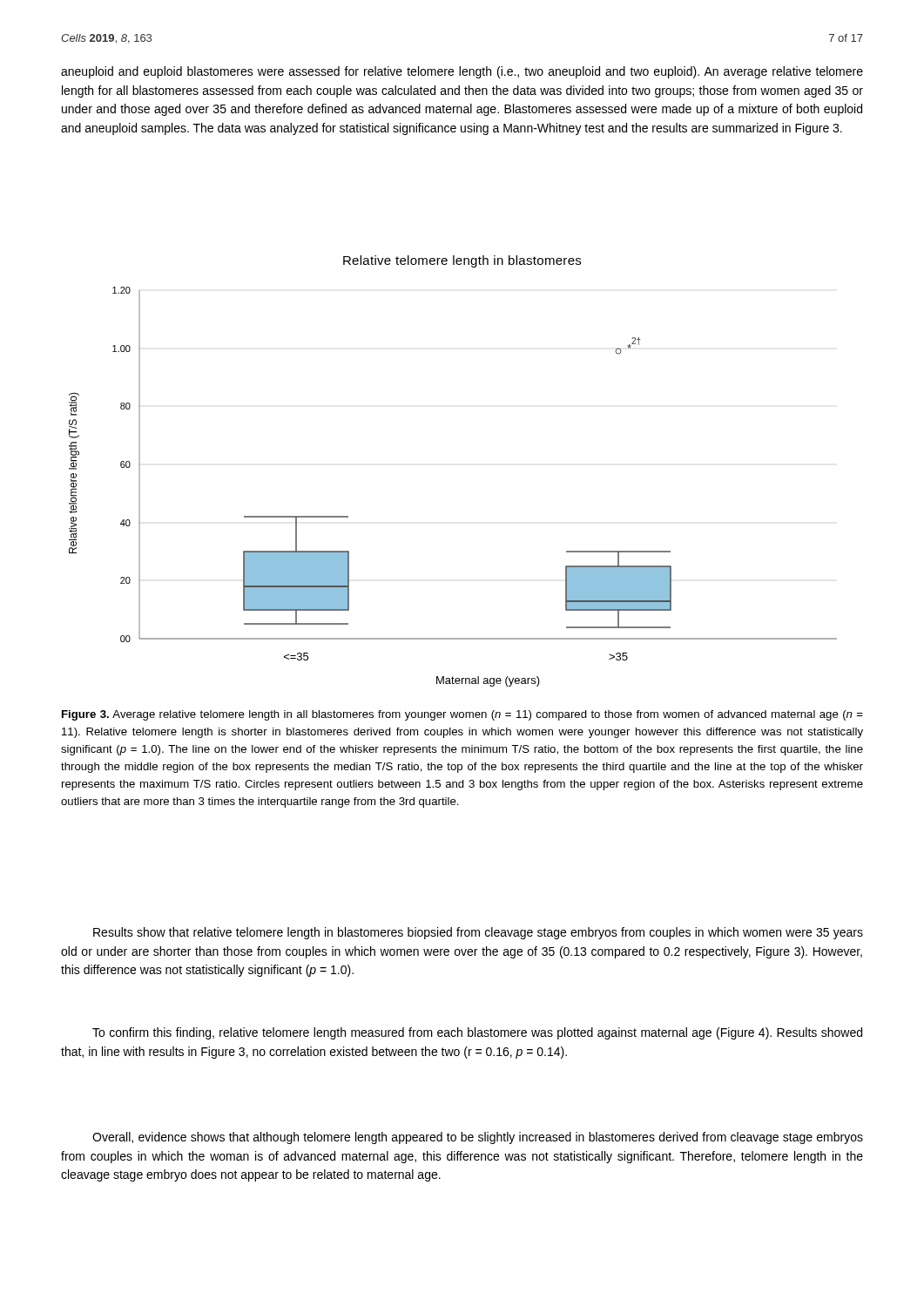Screen dimensions: 1307x924
Task: Point to the caption beginning "Figure 3. Average"
Action: 462,758
